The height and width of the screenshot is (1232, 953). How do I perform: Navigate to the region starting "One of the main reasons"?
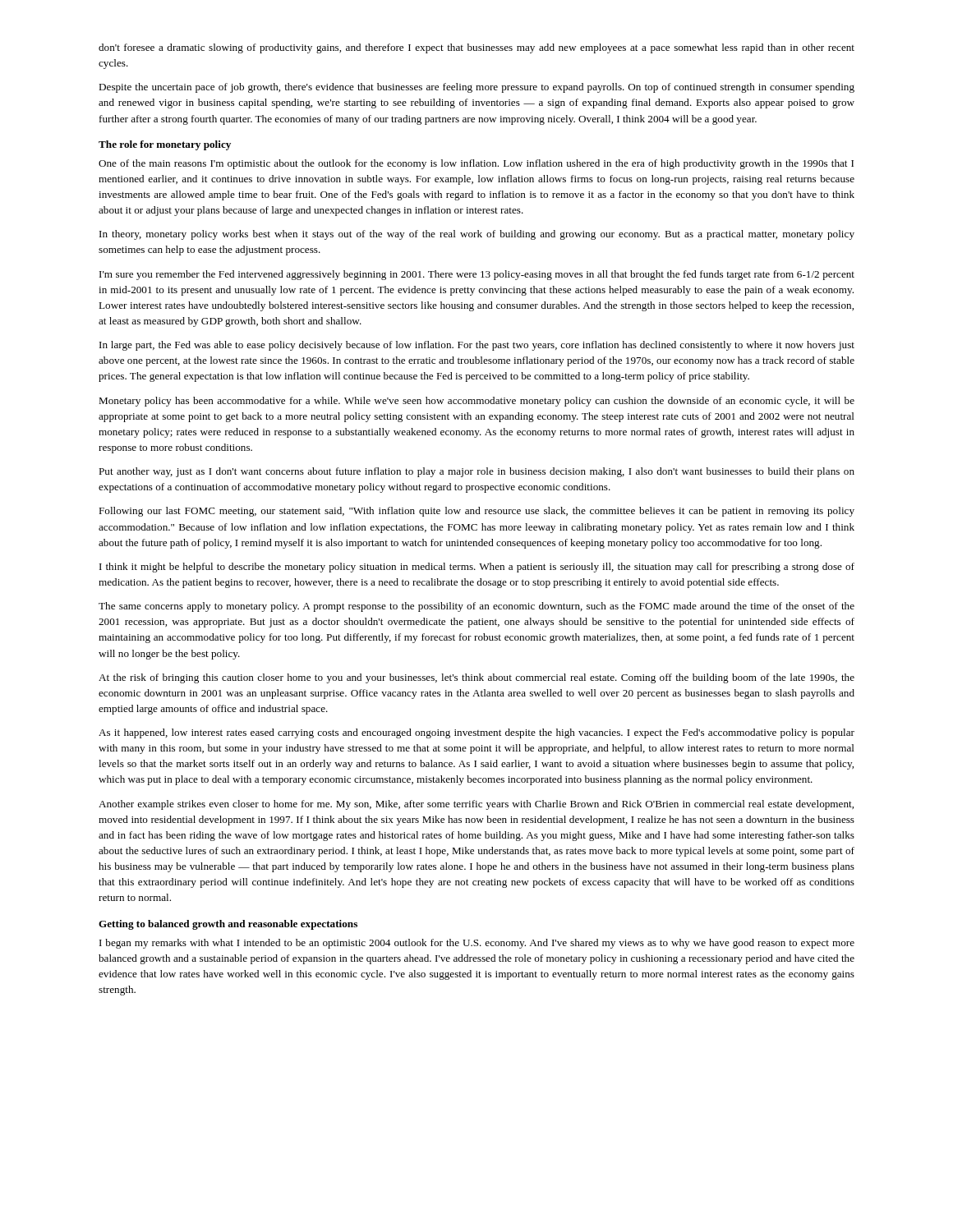click(476, 186)
